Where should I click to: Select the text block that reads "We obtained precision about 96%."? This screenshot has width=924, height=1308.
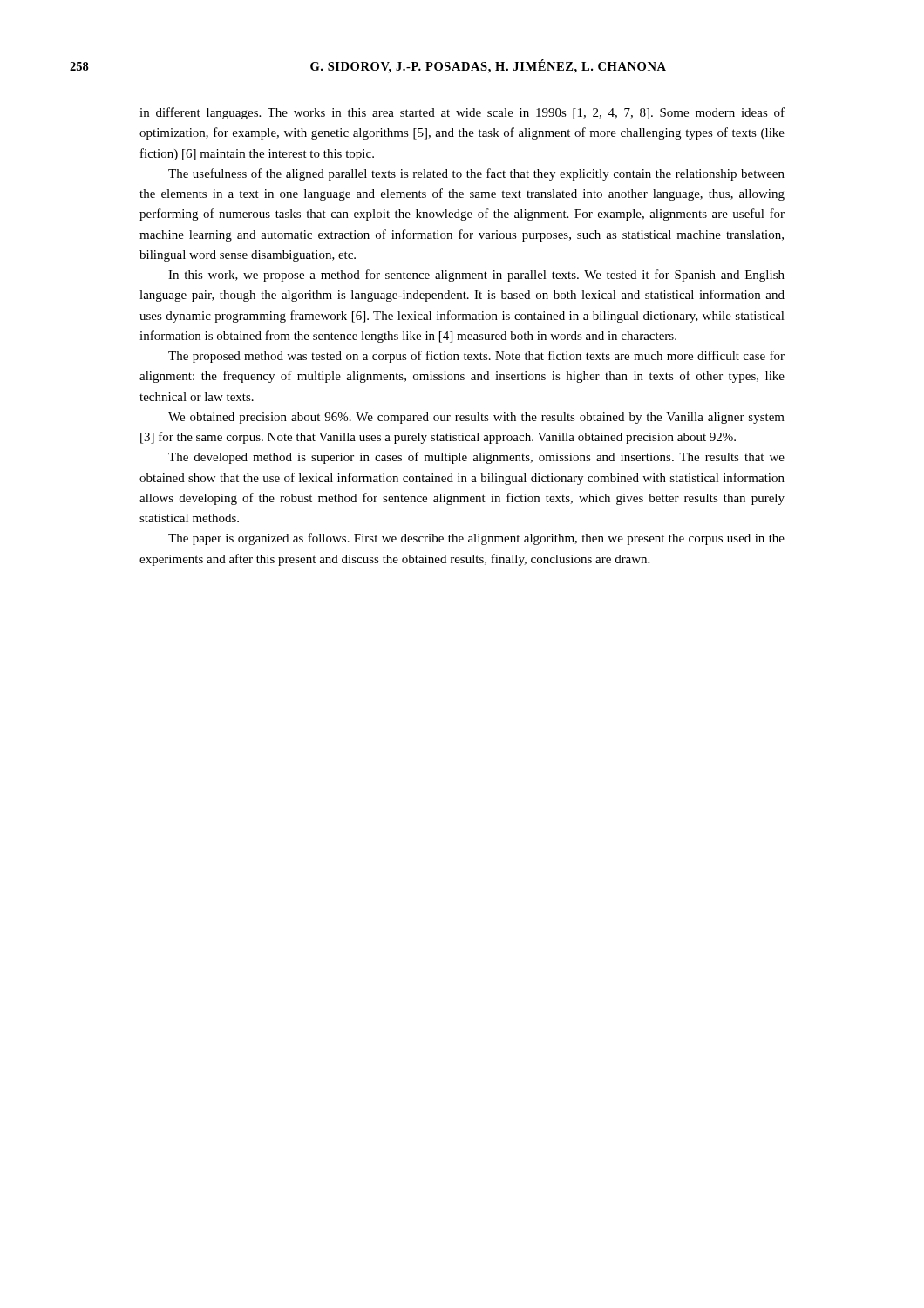[462, 427]
